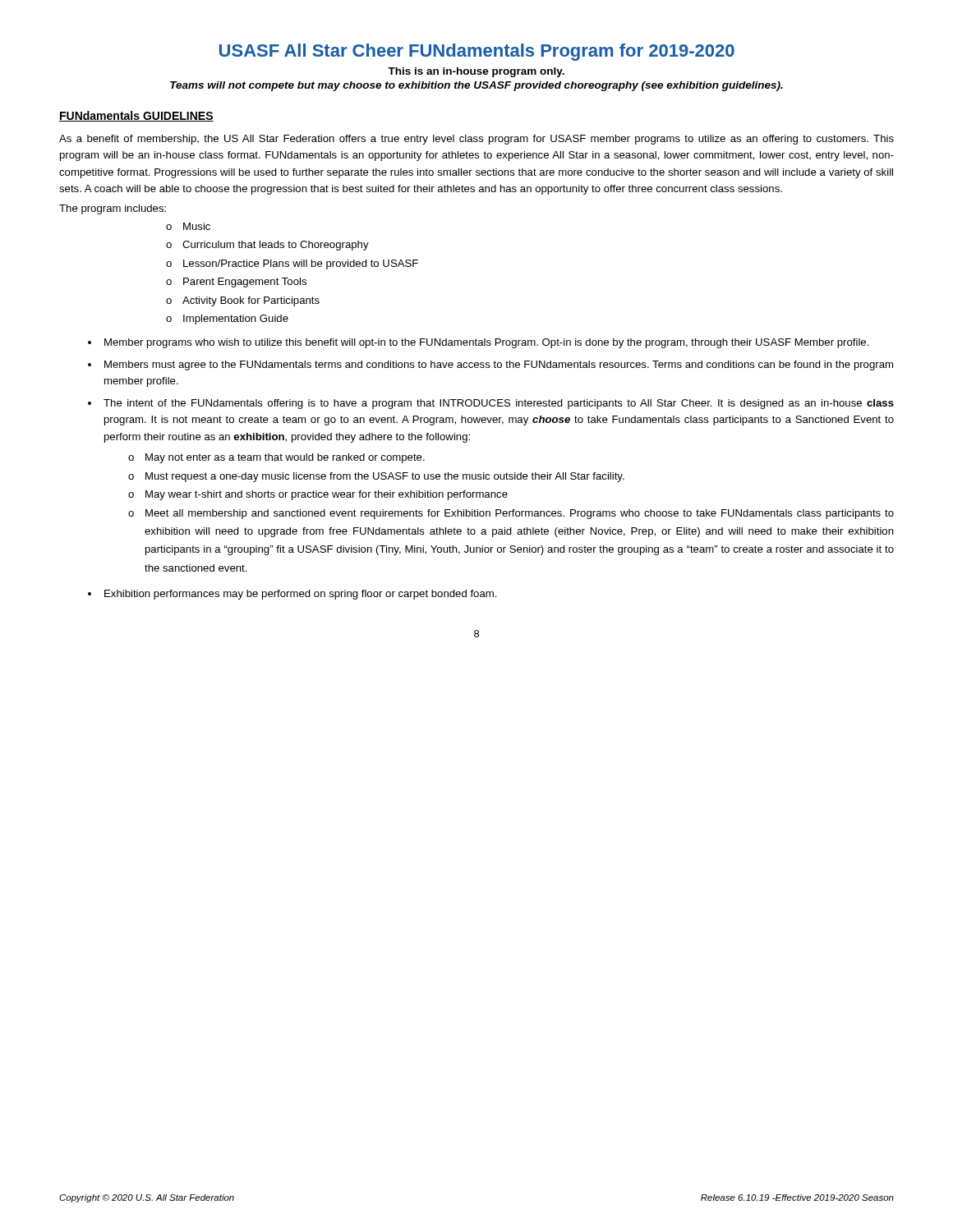
Task: Point to the block beginning "Exhibition performances may be"
Action: pos(300,594)
